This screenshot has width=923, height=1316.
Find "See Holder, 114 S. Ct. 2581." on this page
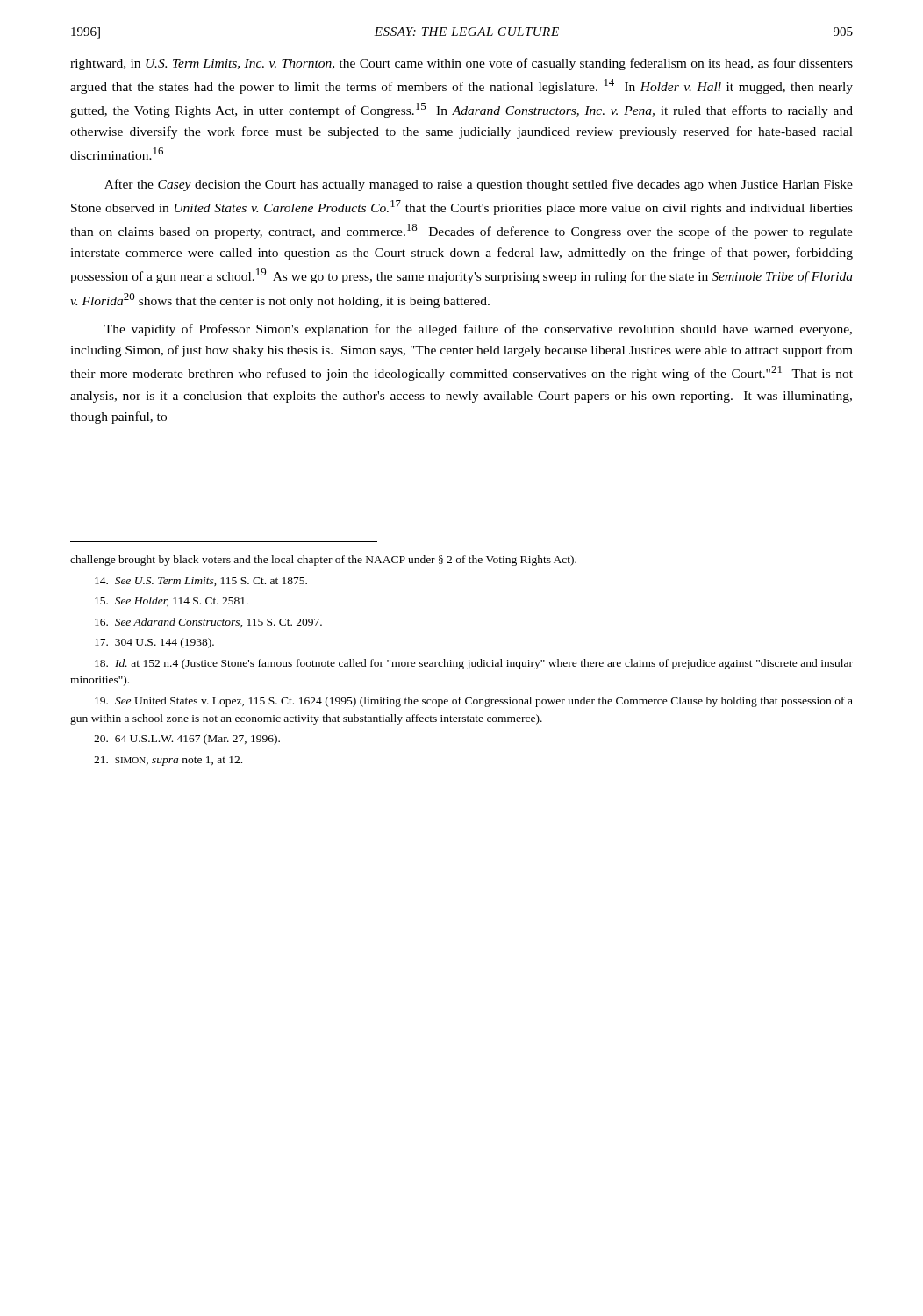[171, 601]
